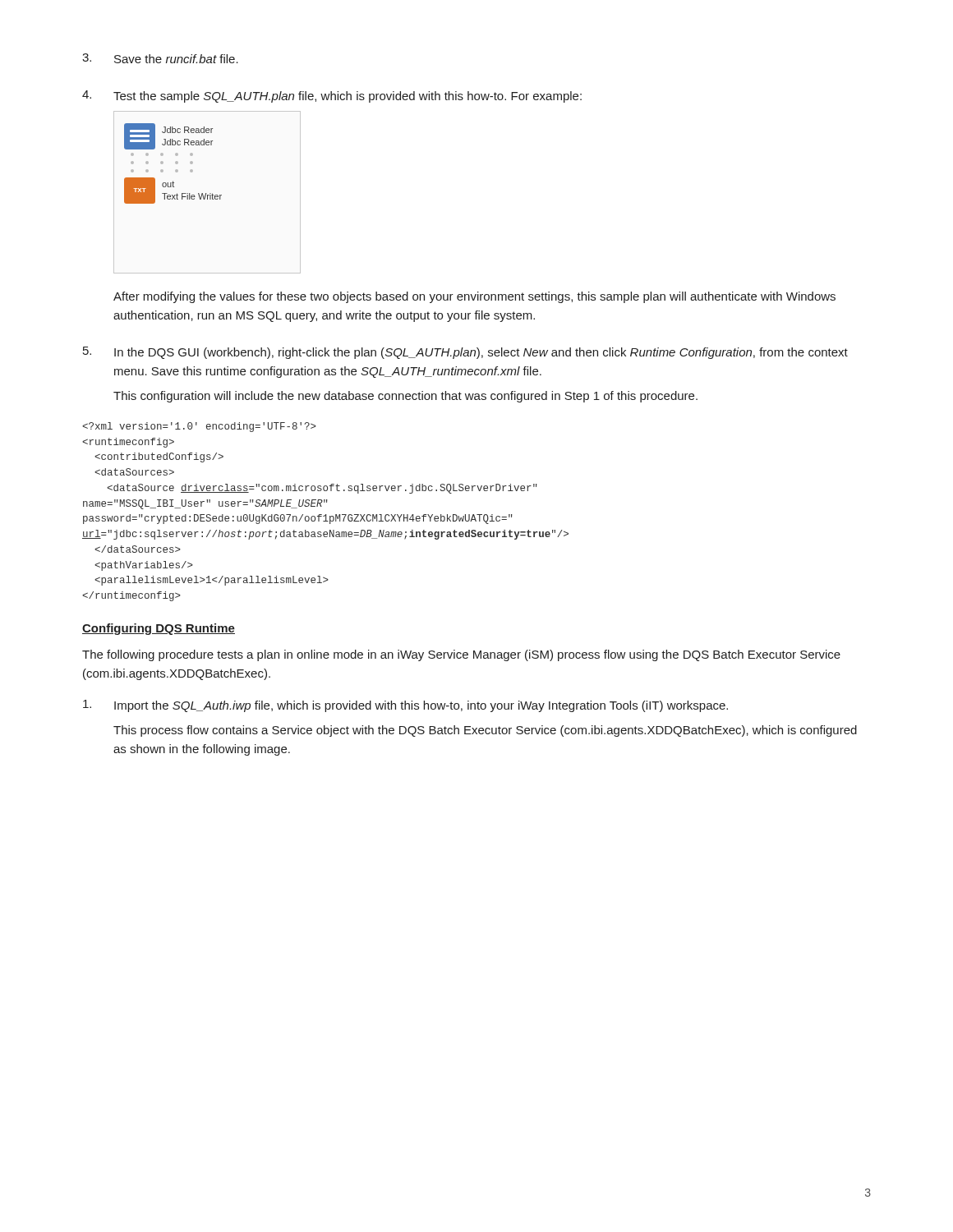Click the passage that begins "This process flow contains a Service object with"
953x1232 pixels.
pos(485,739)
